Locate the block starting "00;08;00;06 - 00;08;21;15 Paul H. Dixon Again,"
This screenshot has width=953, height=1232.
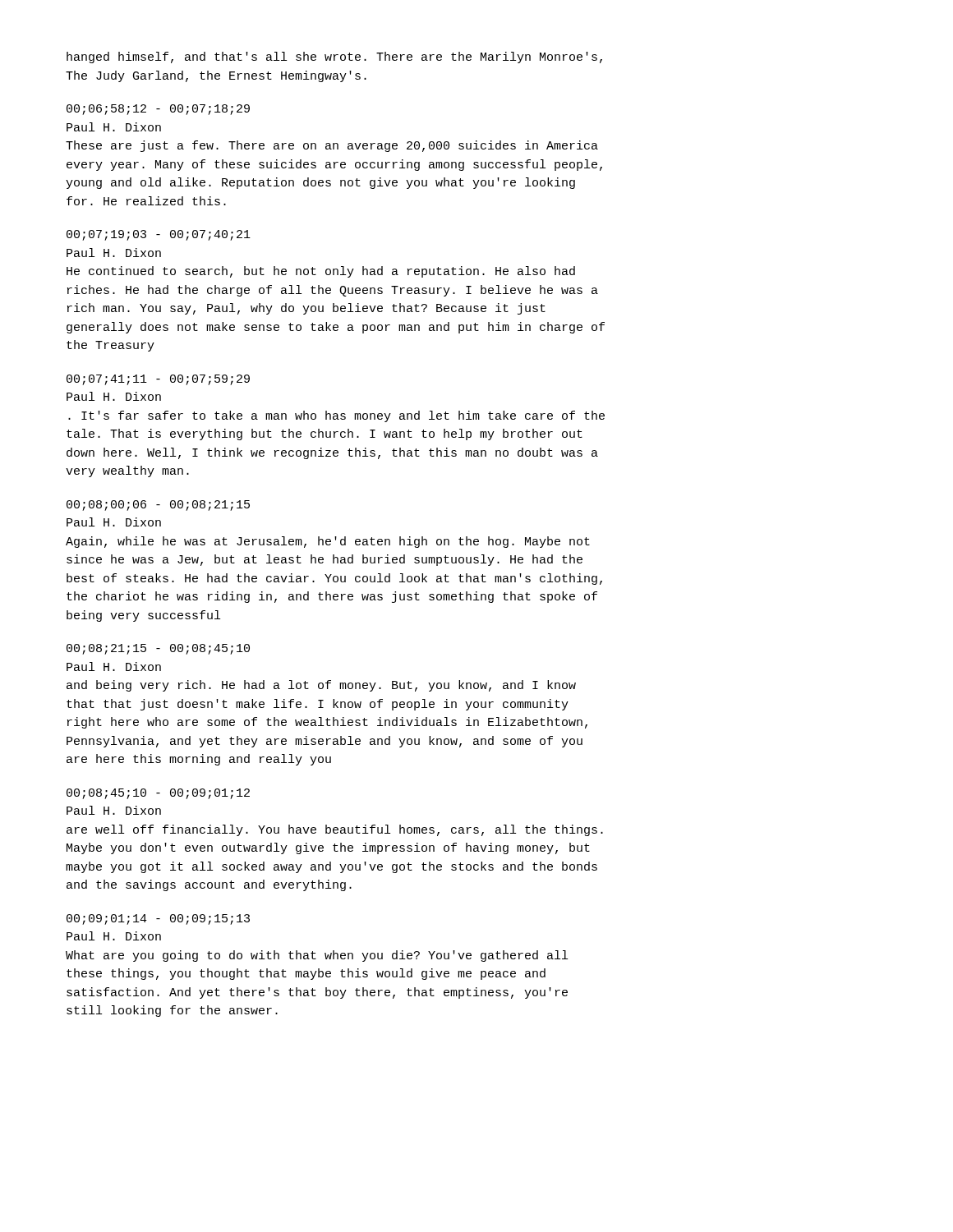(336, 561)
